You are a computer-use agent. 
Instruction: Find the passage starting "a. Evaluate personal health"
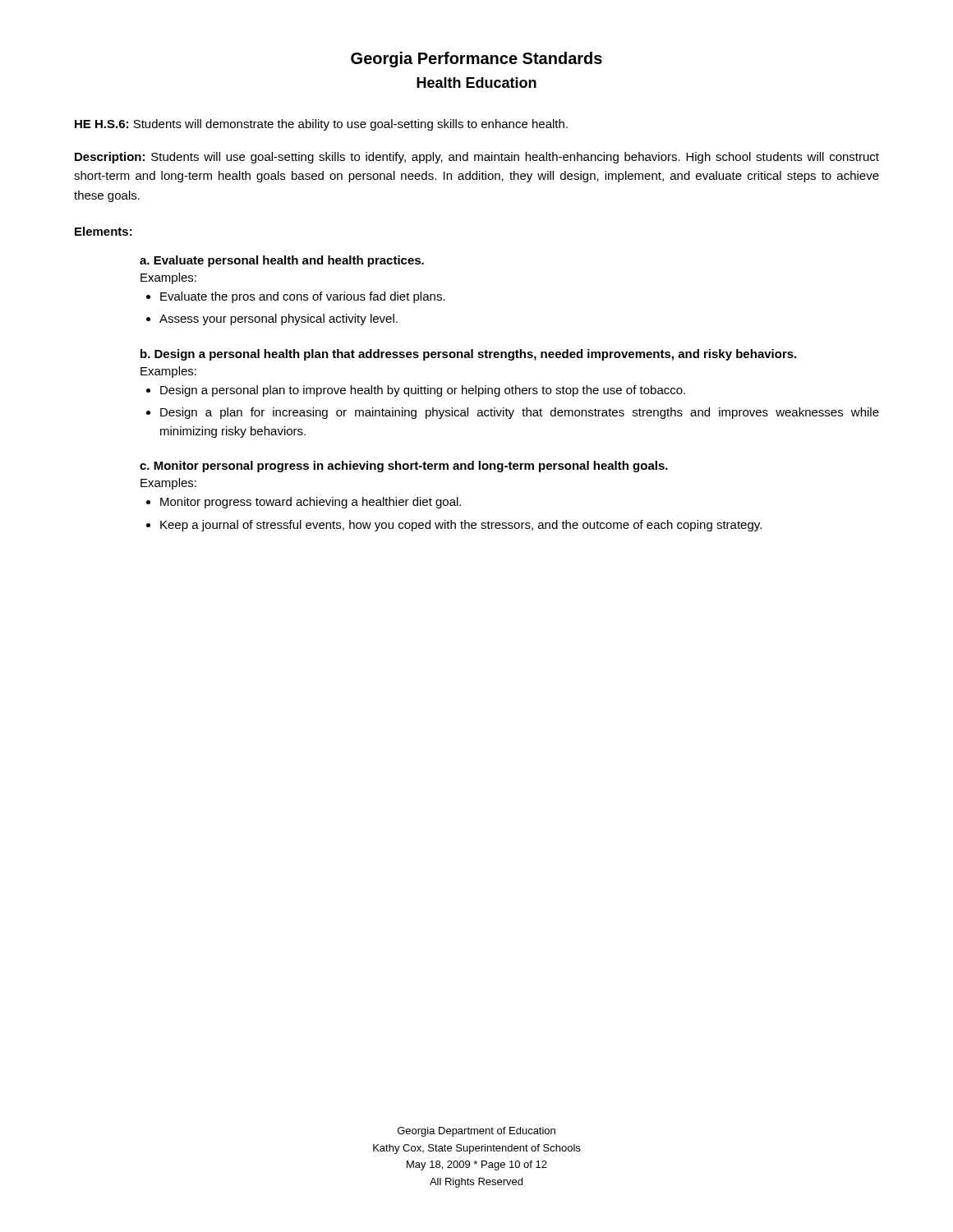pyautogui.click(x=282, y=261)
